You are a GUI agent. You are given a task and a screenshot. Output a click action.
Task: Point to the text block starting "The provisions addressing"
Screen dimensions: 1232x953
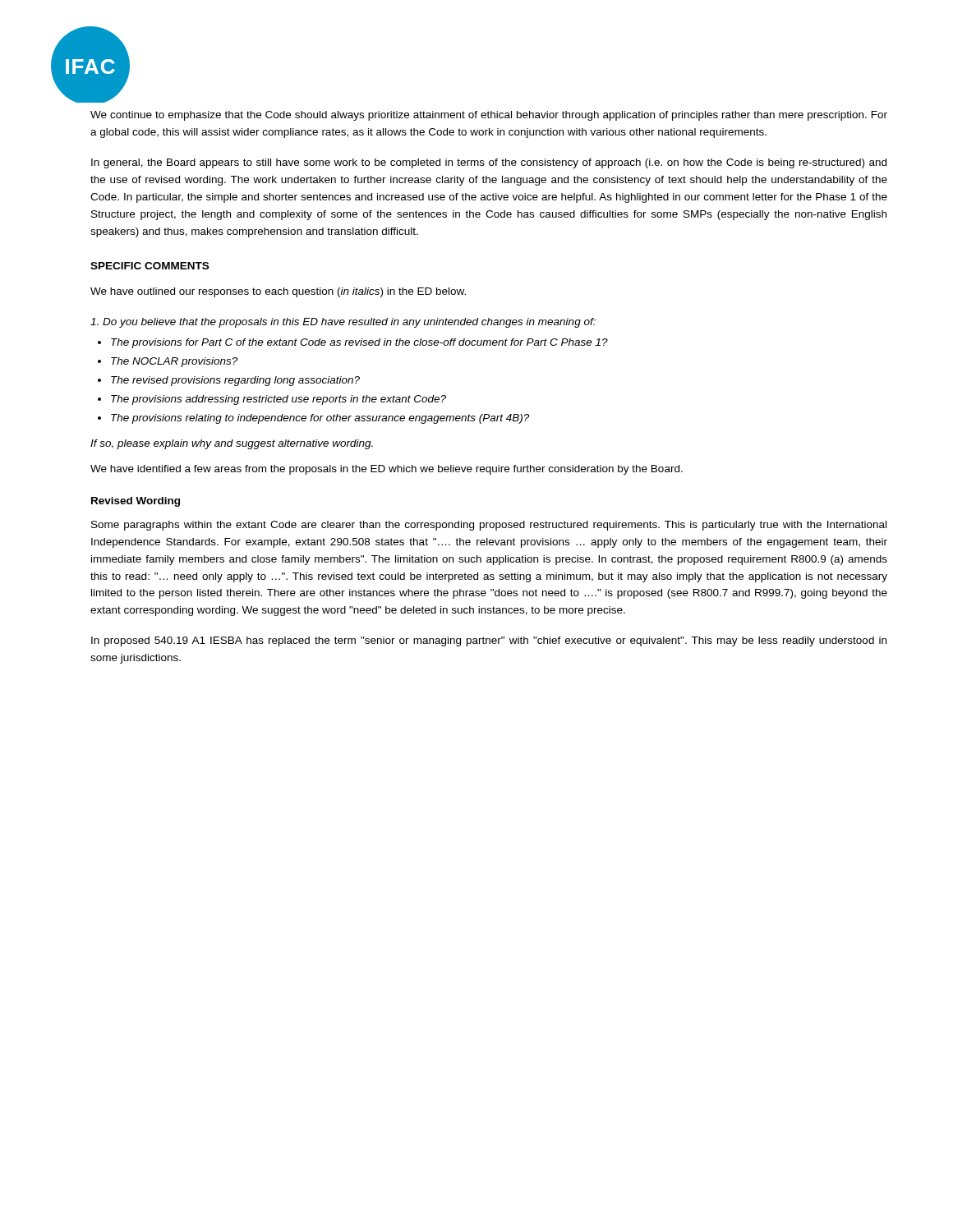pyautogui.click(x=278, y=399)
